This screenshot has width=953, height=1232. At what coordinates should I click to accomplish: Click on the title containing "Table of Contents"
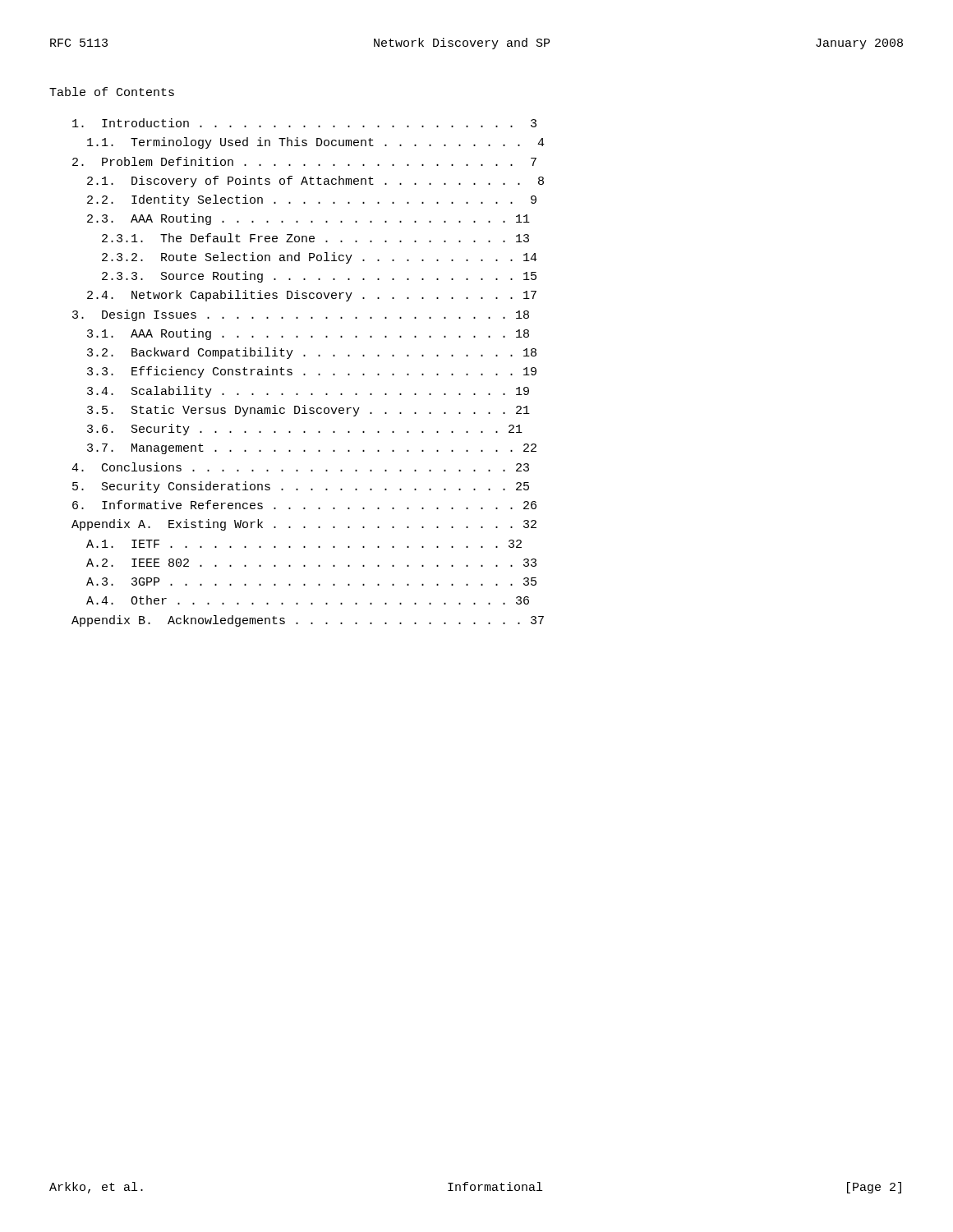tap(112, 93)
